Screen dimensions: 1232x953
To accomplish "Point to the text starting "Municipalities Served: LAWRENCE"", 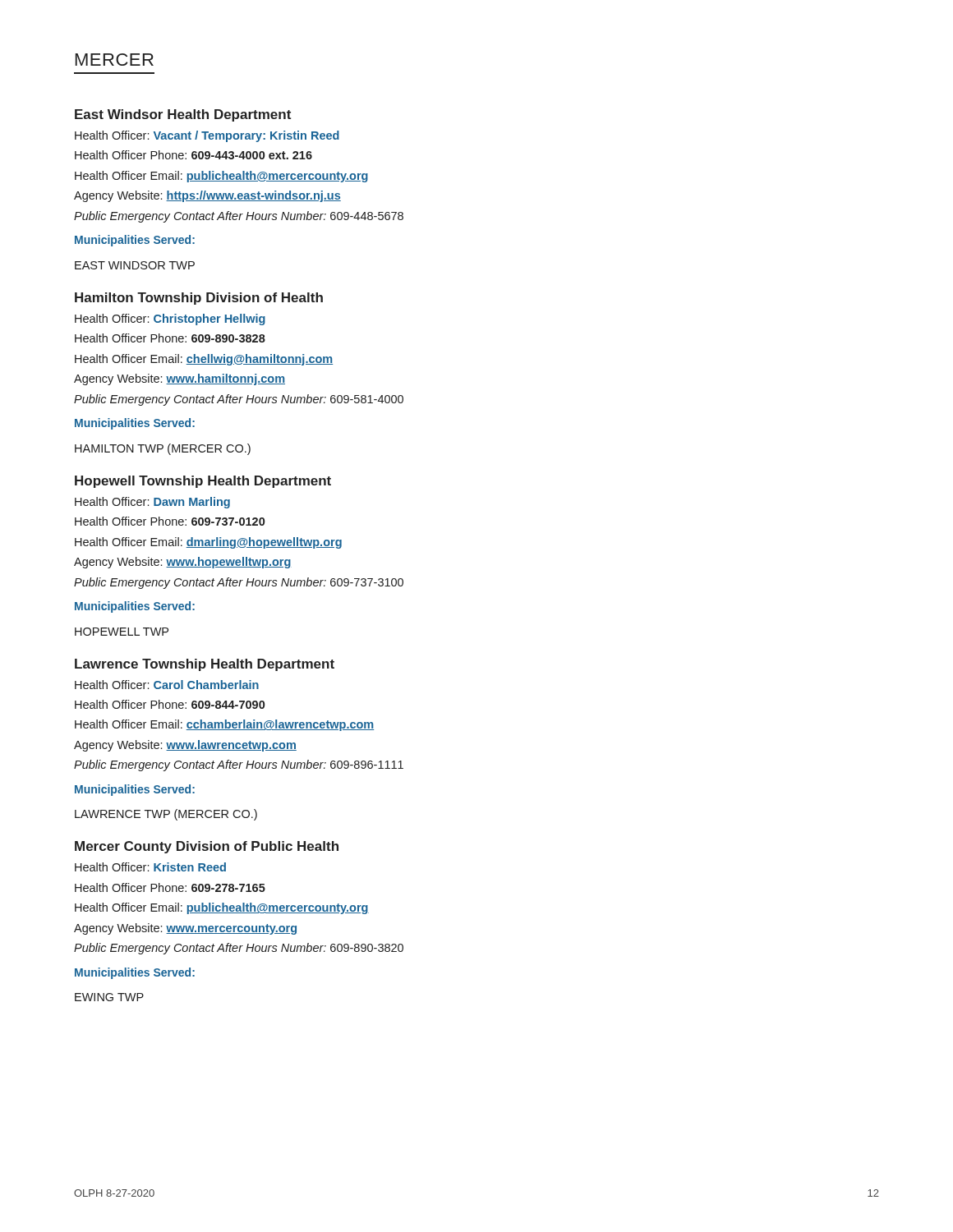I will [x=135, y=790].
